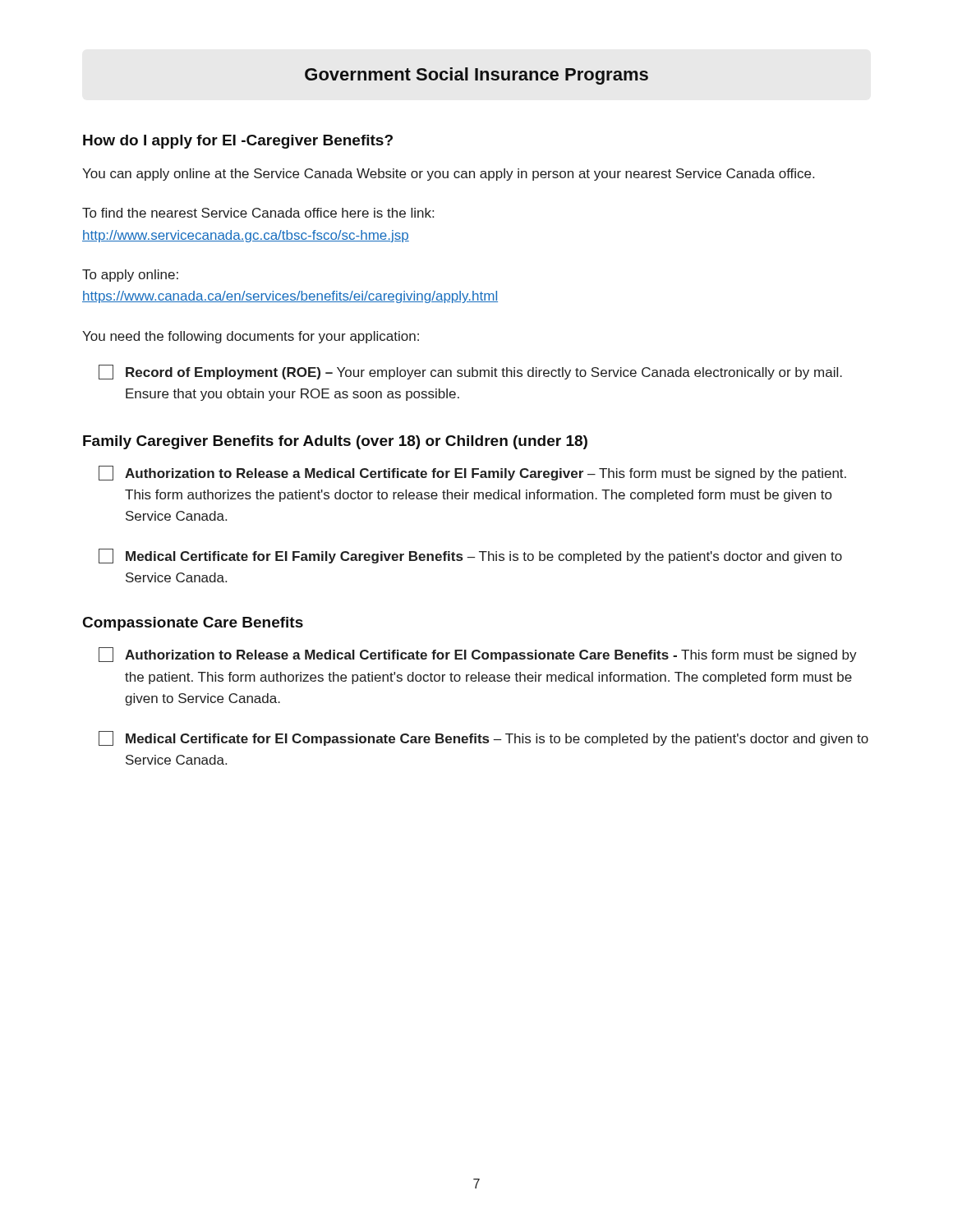Find the text starting "Record of Employment"
This screenshot has width=953, height=1232.
coord(485,384)
